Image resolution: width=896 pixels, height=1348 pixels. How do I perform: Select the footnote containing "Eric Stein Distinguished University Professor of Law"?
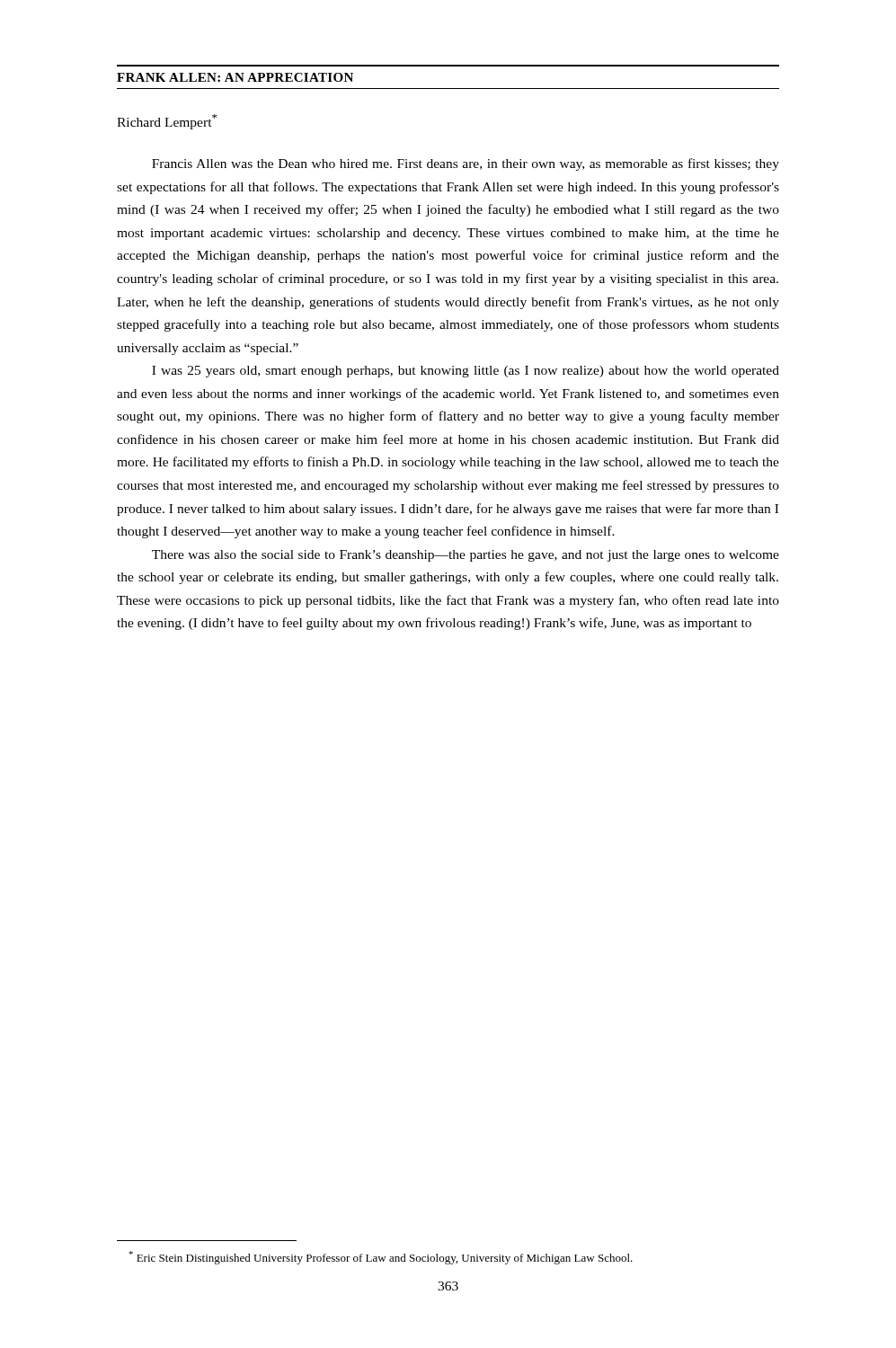click(375, 1257)
